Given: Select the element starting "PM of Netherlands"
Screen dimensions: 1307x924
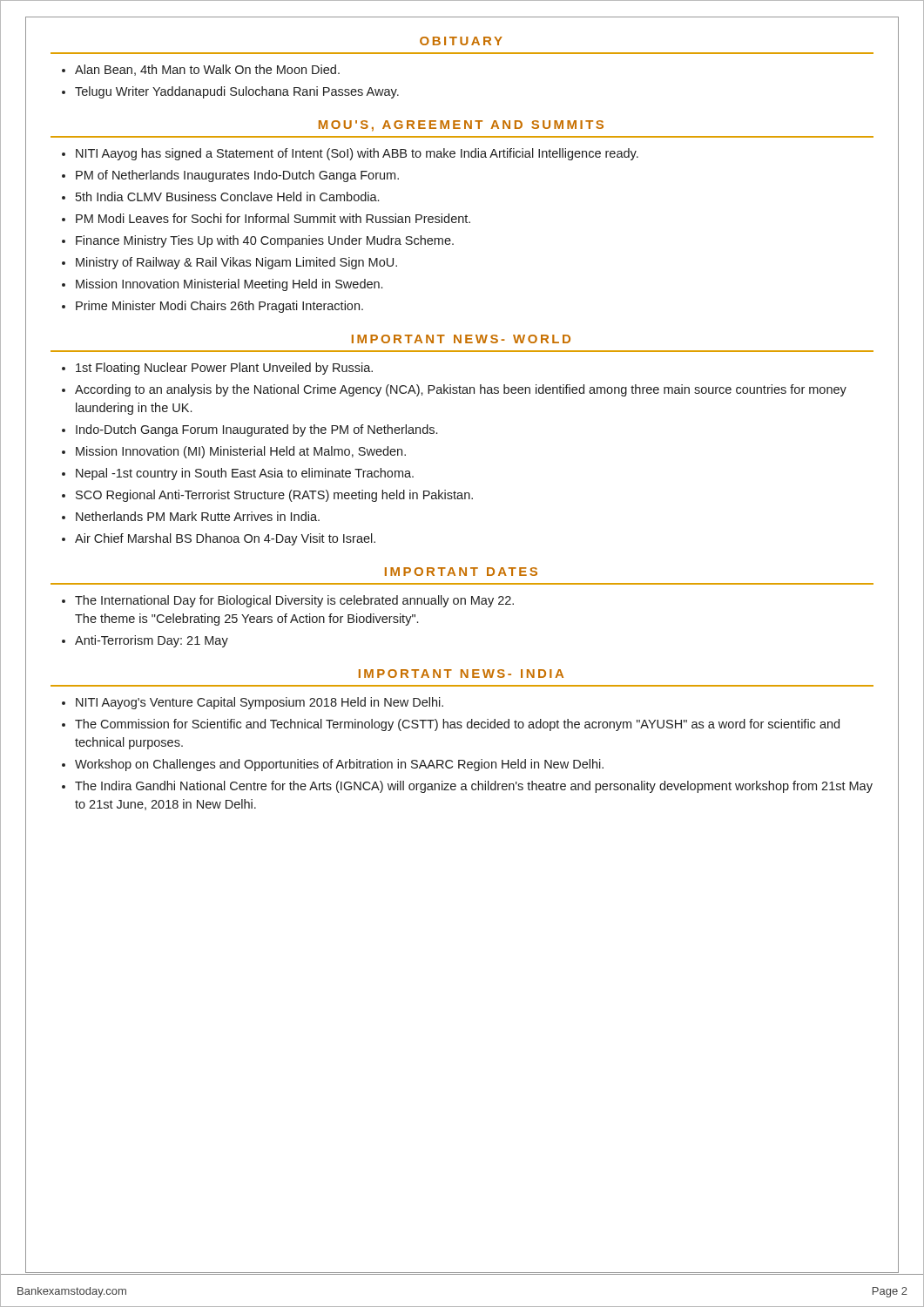Looking at the screenshot, I should [x=237, y=175].
